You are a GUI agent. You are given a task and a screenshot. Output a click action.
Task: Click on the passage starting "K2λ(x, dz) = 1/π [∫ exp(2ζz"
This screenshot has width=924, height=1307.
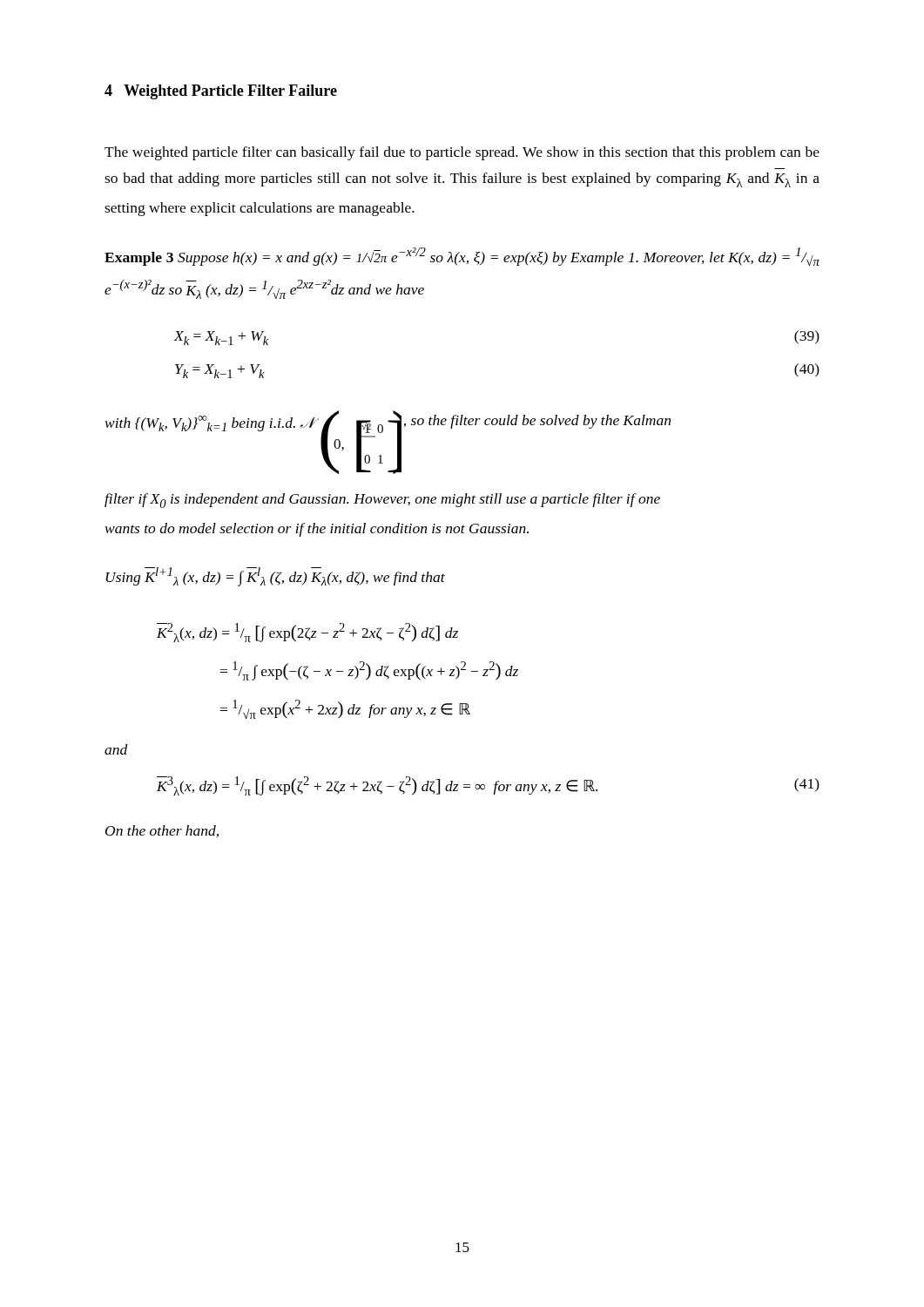(488, 670)
